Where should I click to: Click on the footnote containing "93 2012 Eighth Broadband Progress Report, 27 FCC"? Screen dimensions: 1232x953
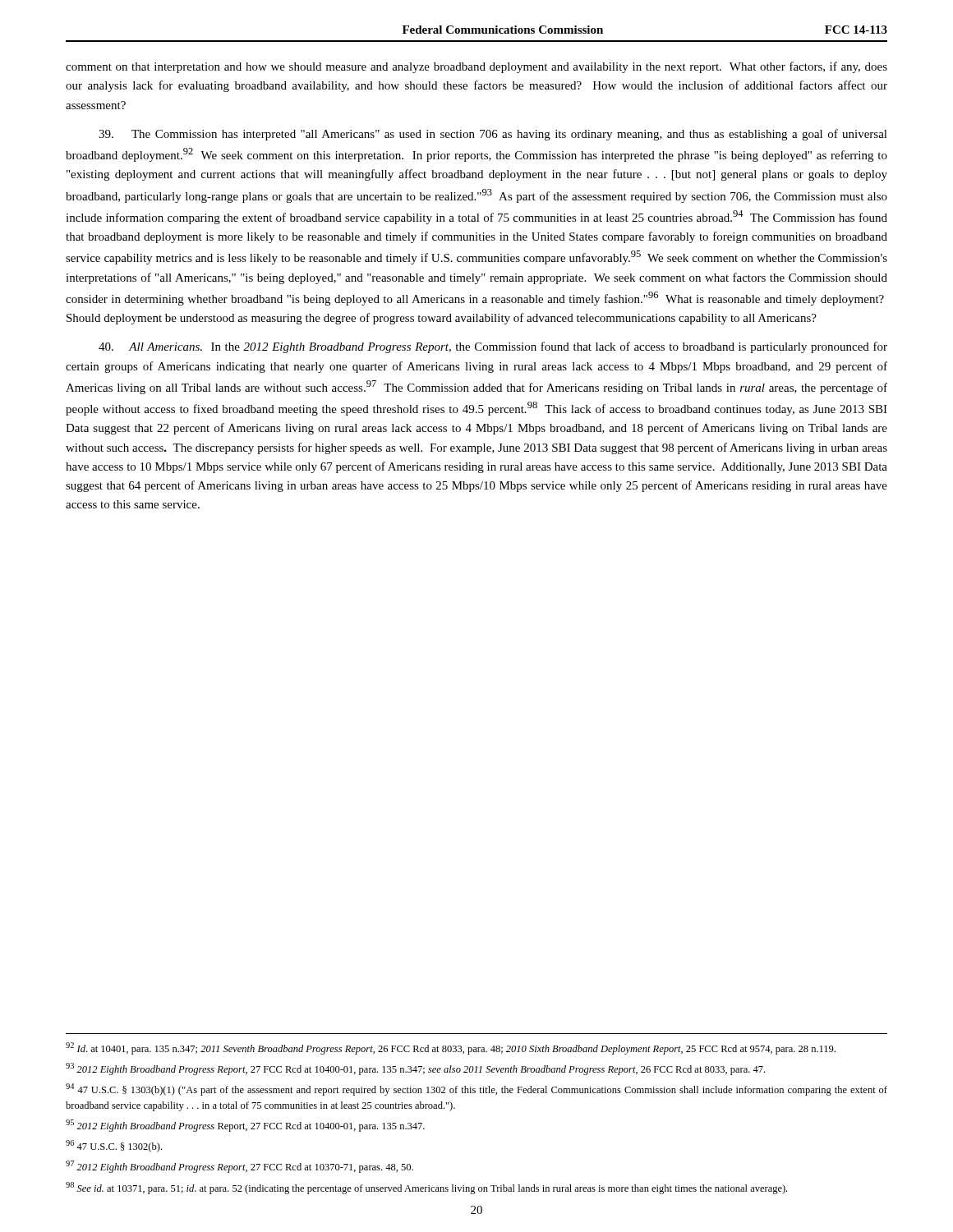[x=416, y=1068]
